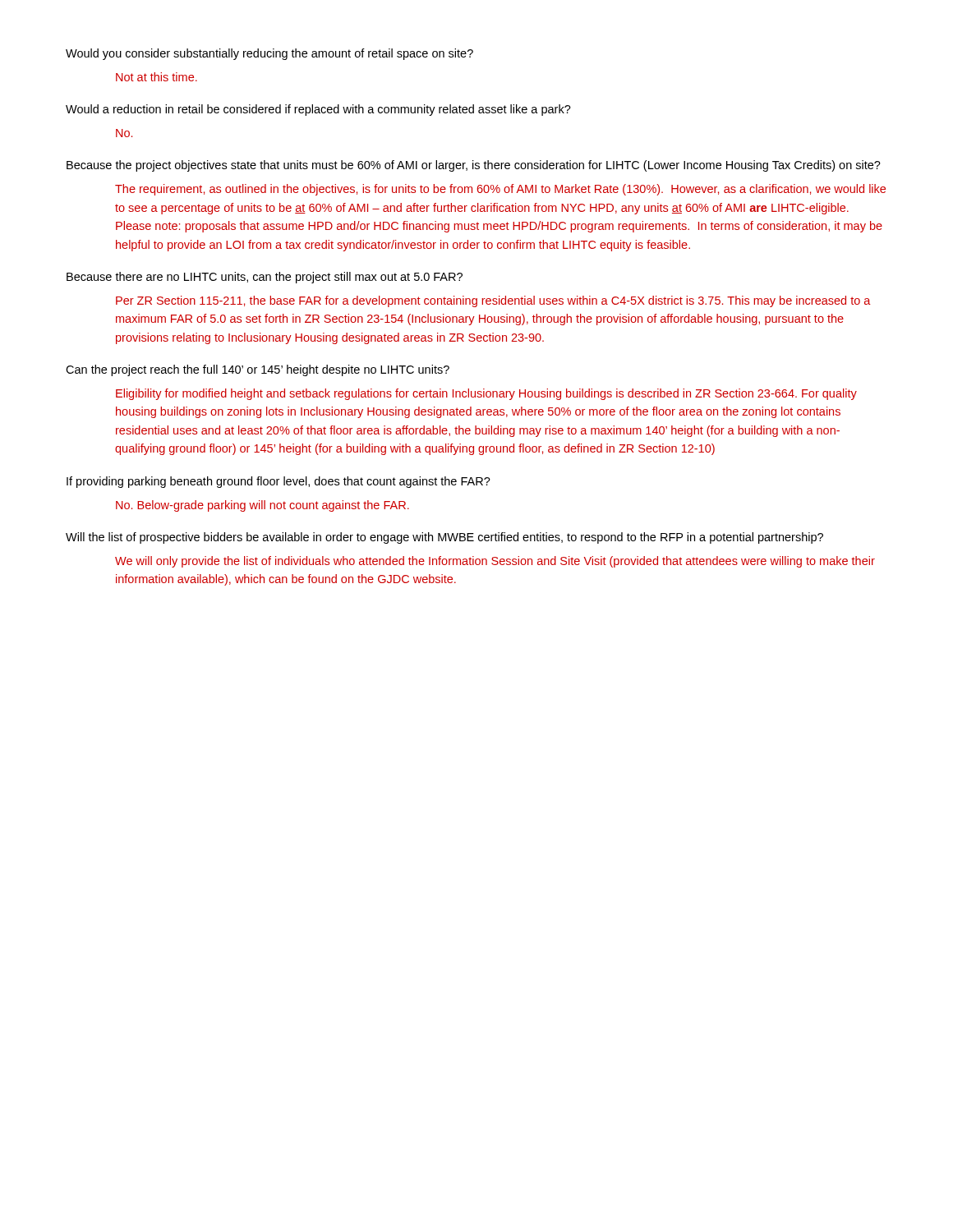Select the text block with the text "Because there are no"

[x=264, y=277]
